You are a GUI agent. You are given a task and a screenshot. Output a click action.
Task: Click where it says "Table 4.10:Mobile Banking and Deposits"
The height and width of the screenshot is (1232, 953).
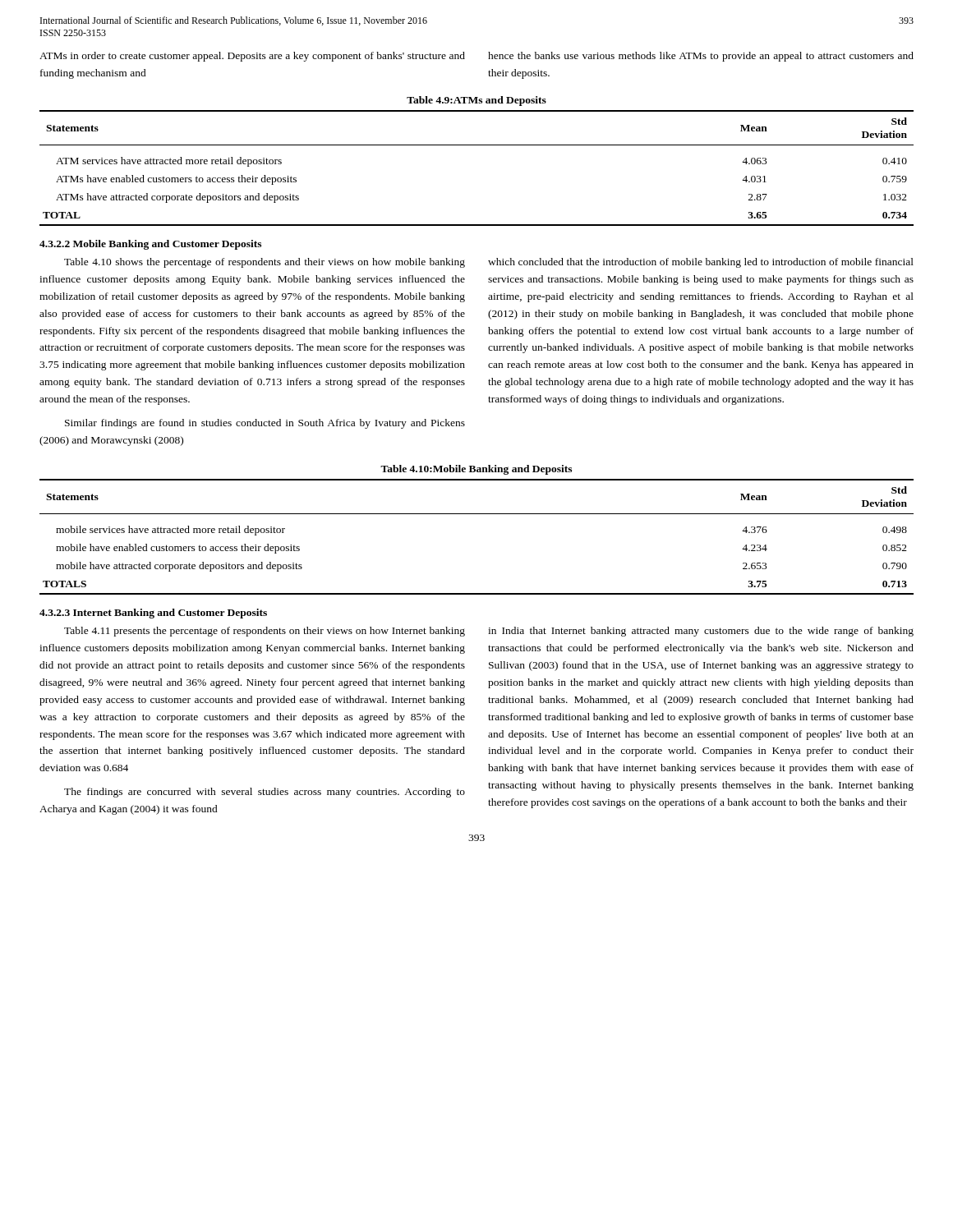pyautogui.click(x=476, y=469)
